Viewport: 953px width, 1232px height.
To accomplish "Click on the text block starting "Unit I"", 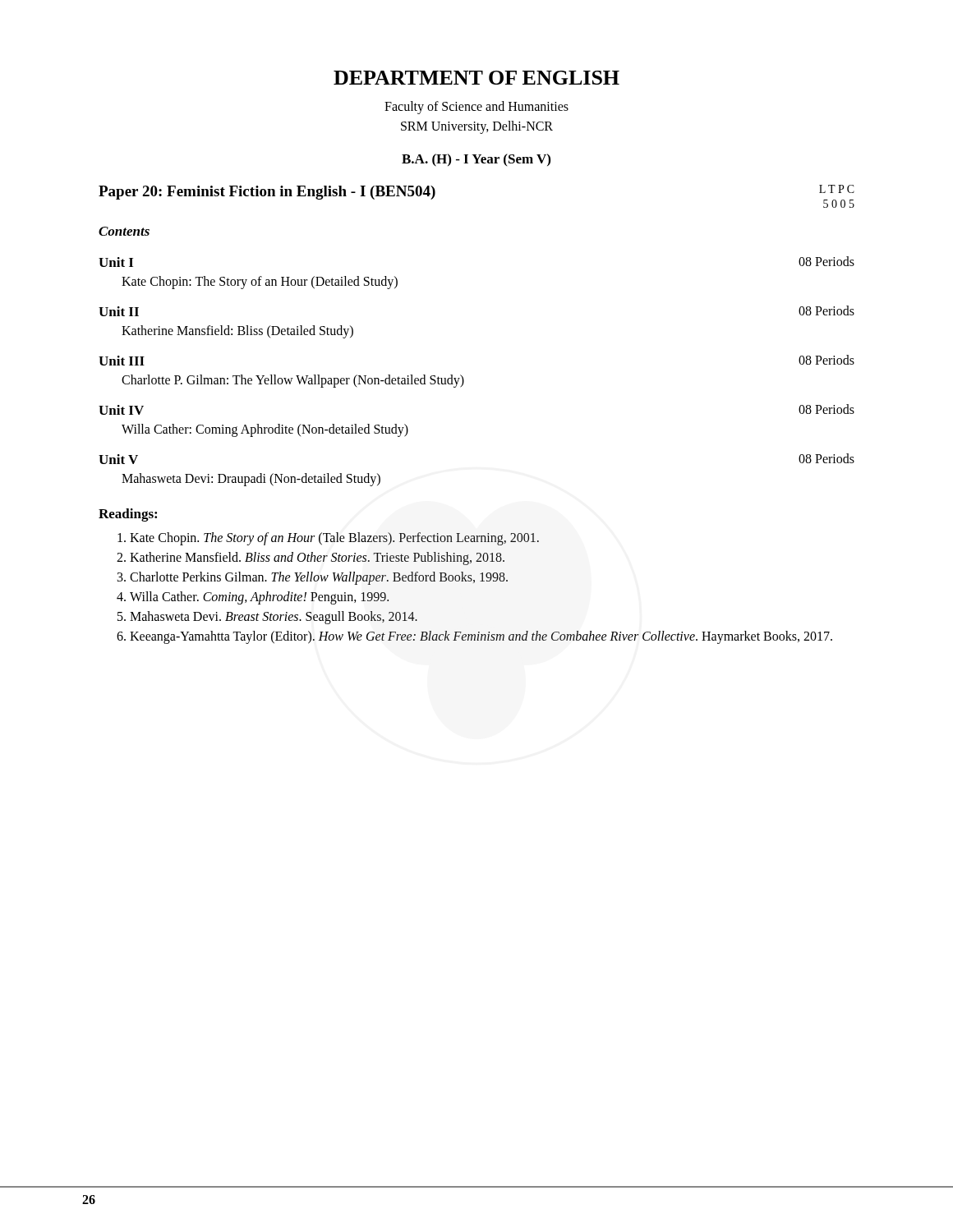I will [116, 263].
